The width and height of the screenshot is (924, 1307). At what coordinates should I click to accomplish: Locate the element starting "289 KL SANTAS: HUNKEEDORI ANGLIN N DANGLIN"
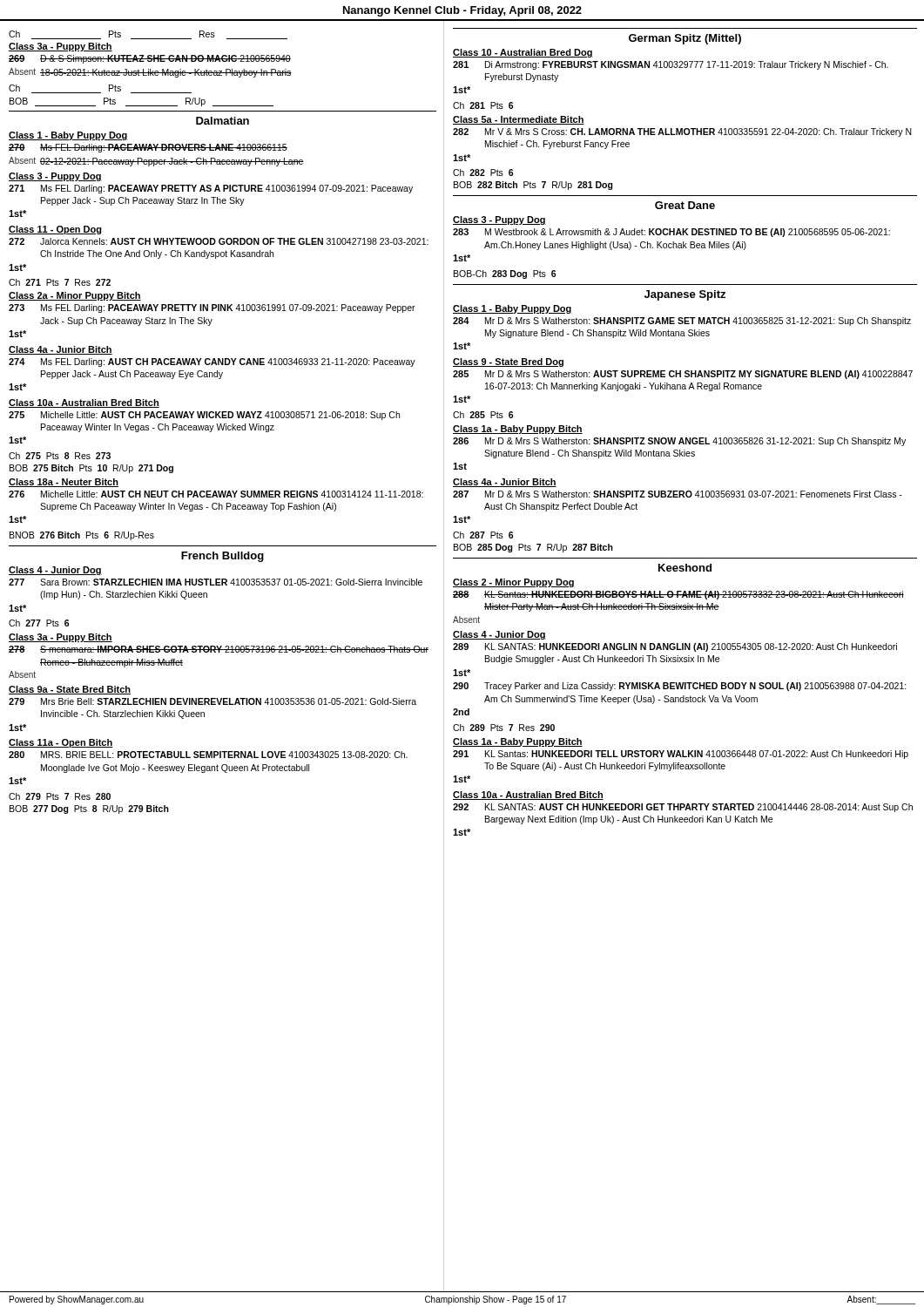click(x=685, y=680)
